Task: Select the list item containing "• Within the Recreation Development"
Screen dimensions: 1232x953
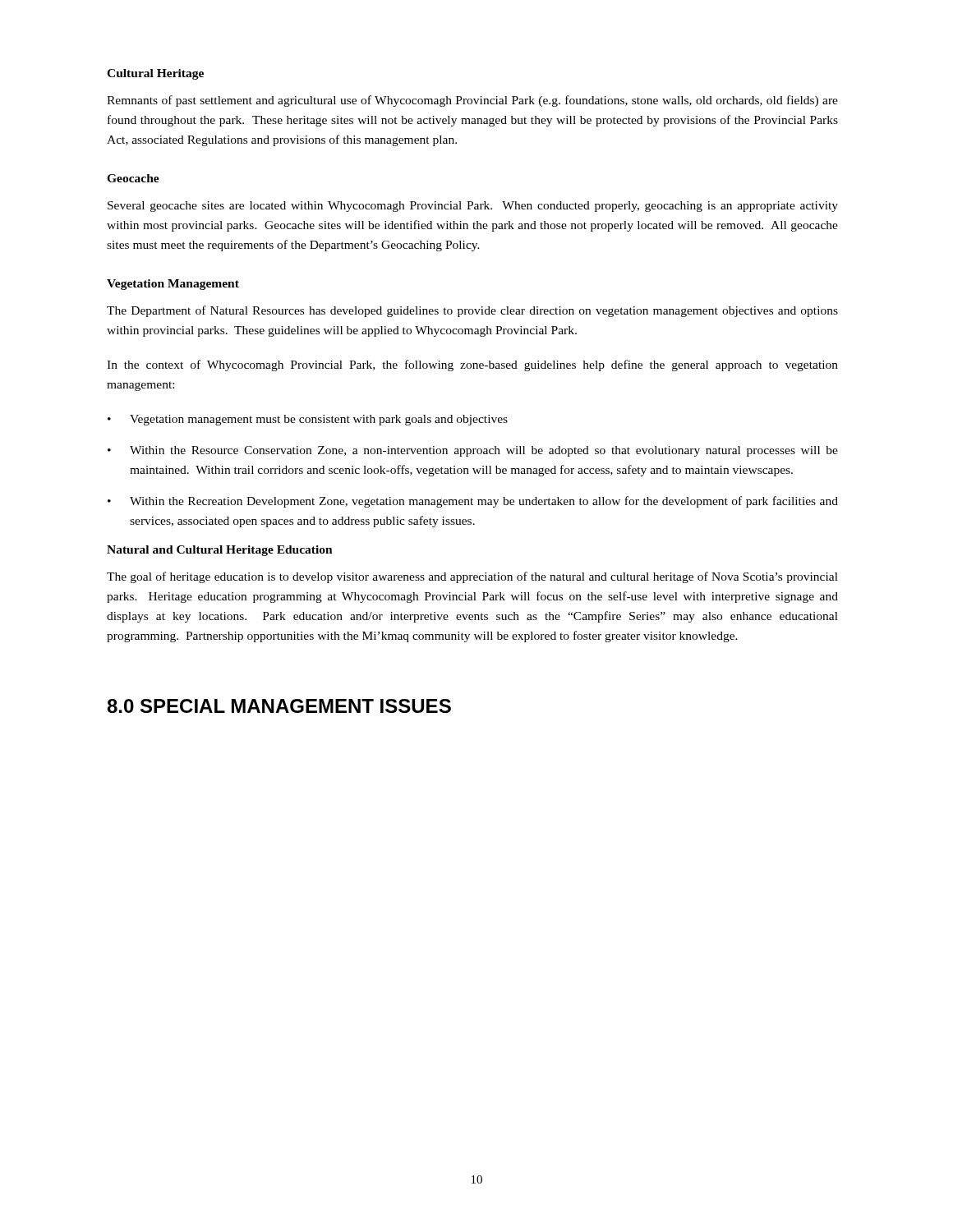Action: pyautogui.click(x=472, y=511)
